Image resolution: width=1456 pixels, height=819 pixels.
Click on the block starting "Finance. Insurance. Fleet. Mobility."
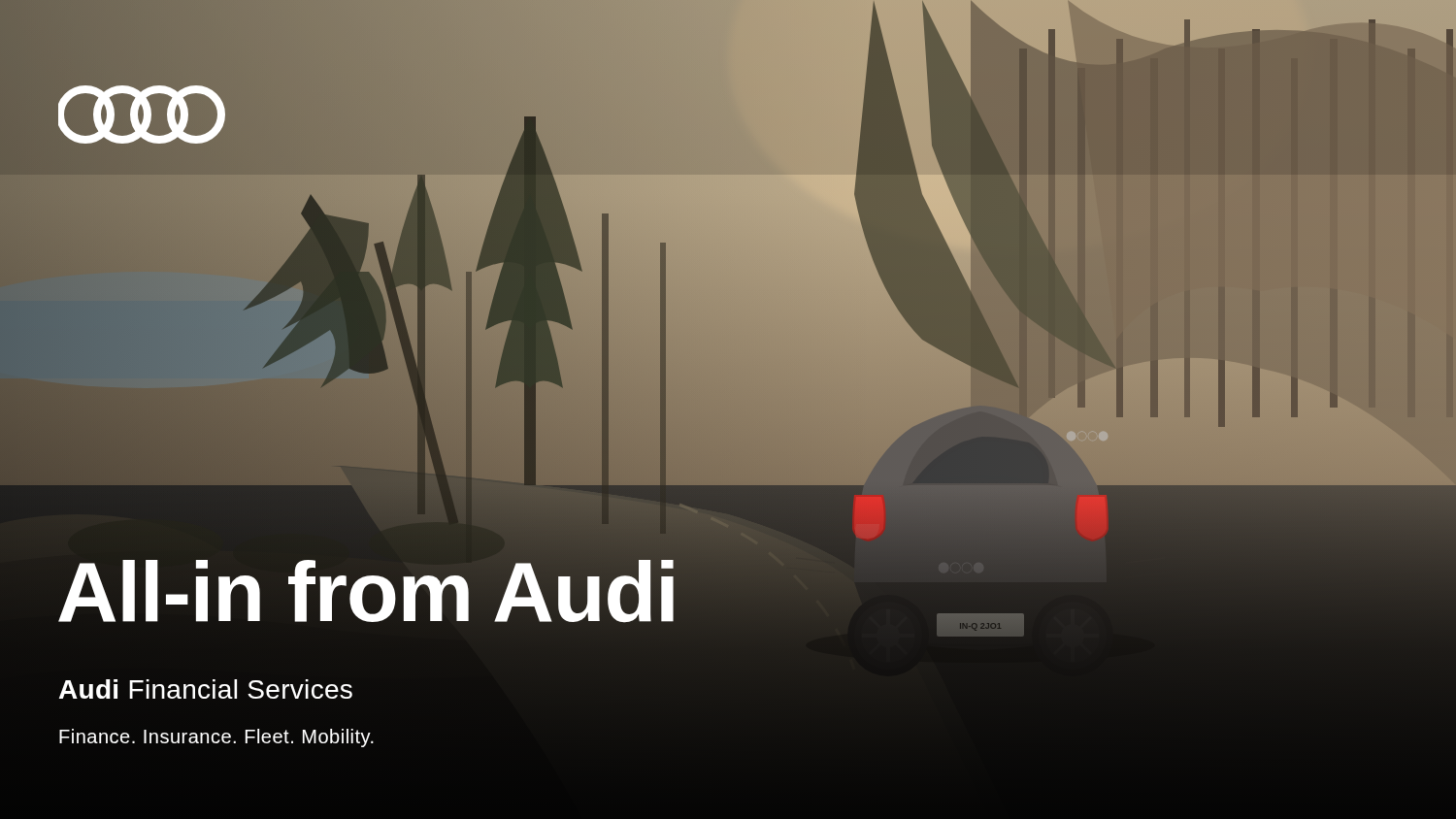217,737
